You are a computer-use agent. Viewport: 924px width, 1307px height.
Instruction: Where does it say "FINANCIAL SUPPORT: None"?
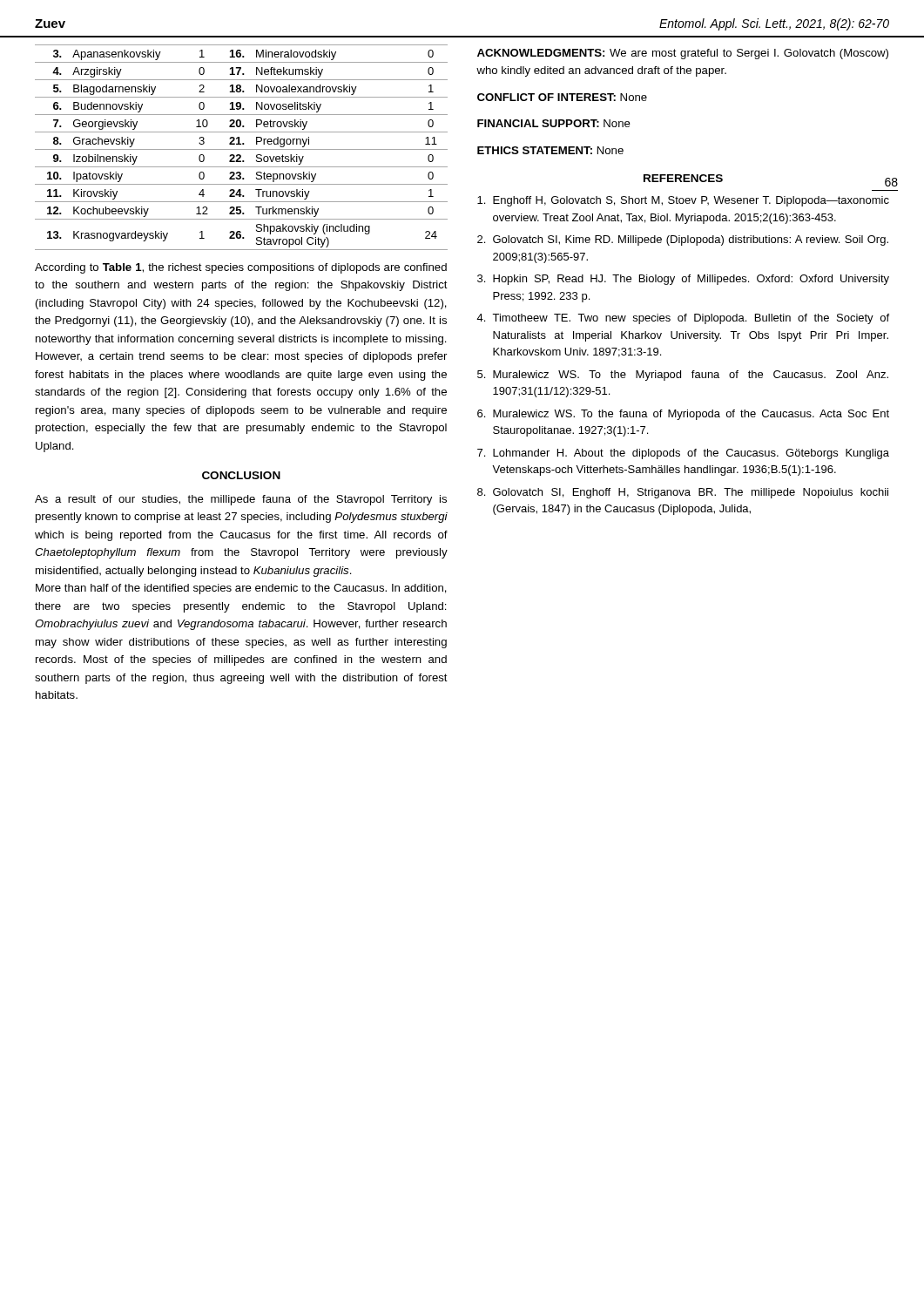click(x=554, y=124)
